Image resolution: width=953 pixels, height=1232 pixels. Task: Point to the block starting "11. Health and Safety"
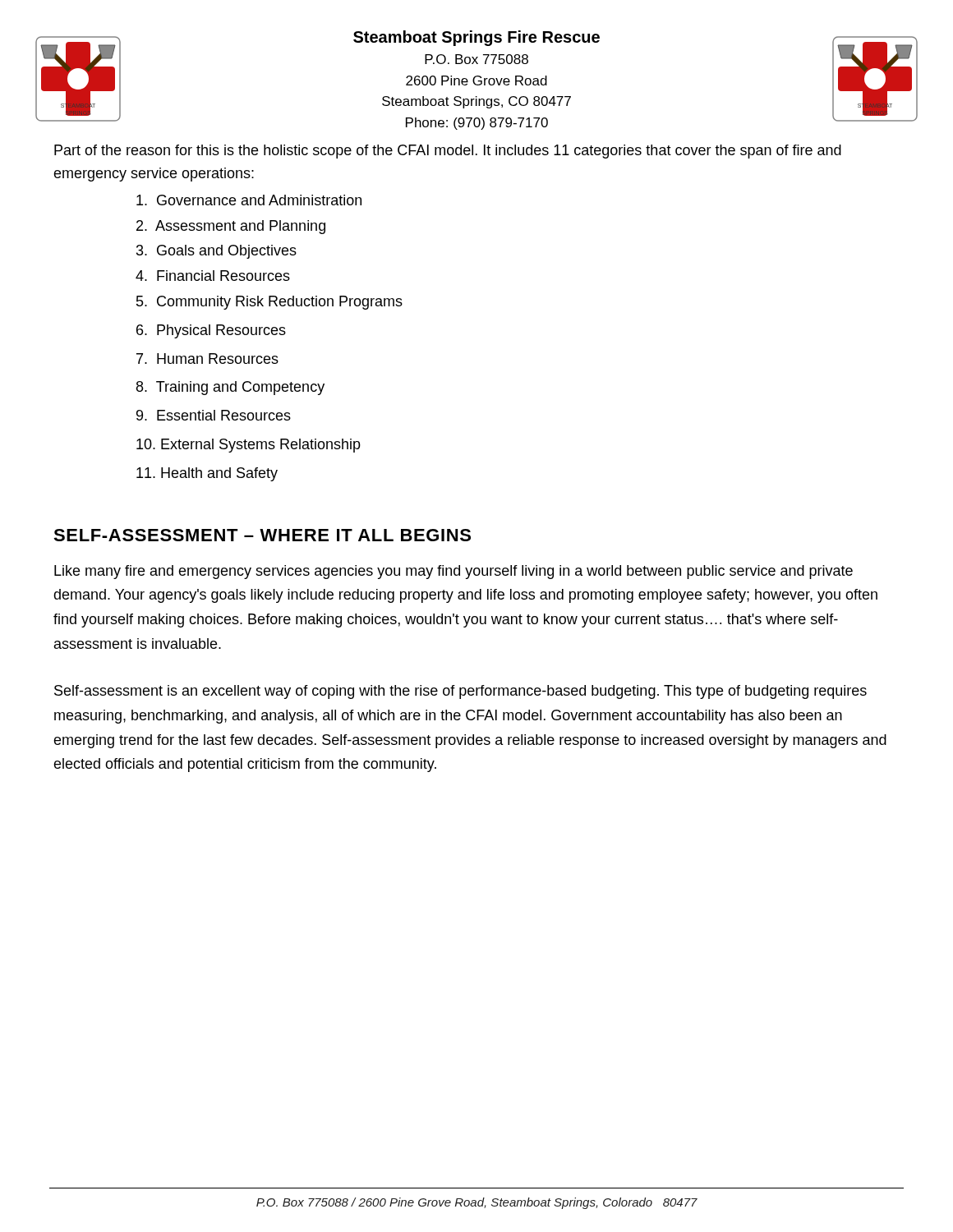click(207, 473)
